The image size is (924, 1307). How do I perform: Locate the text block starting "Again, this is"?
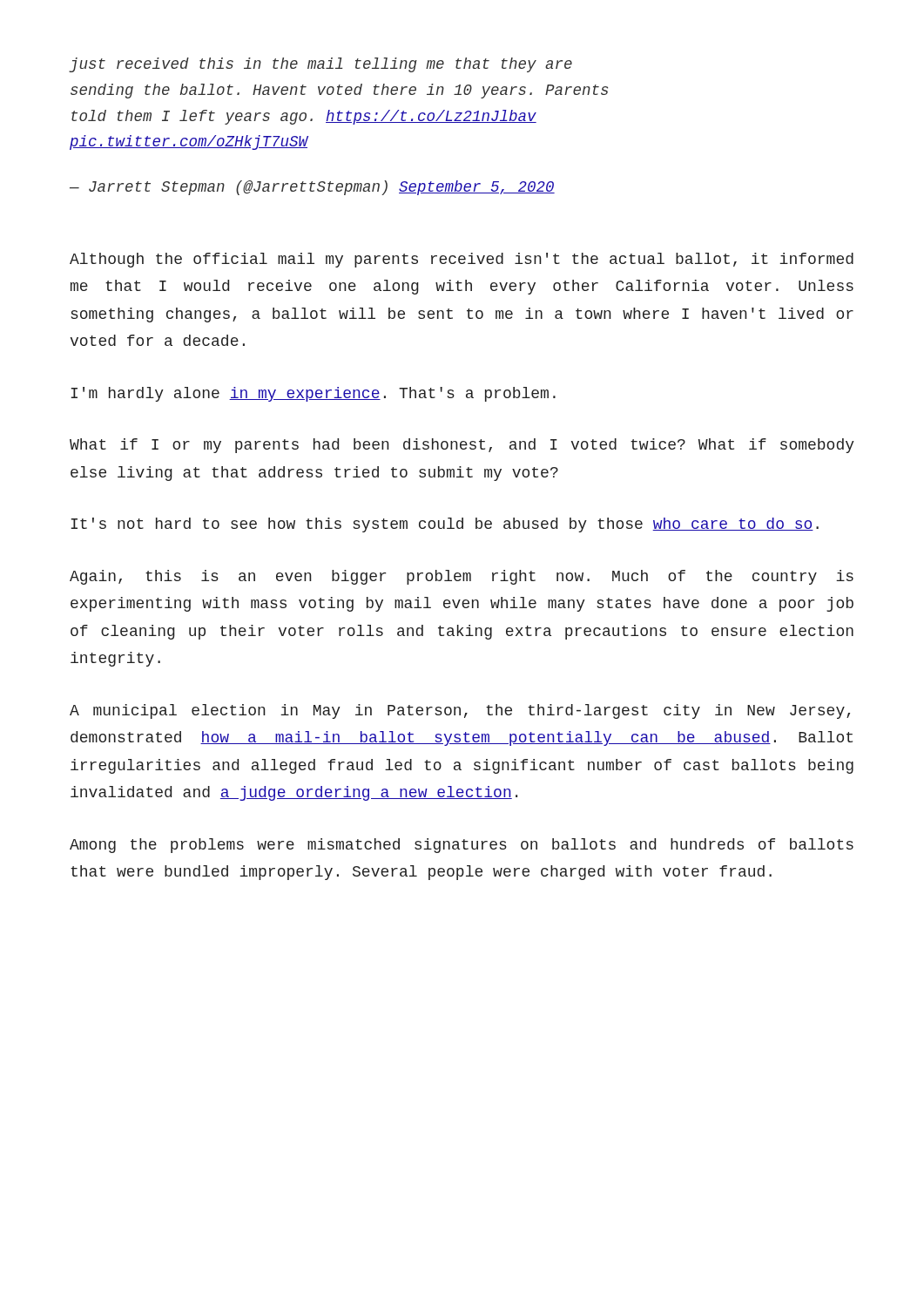click(462, 618)
